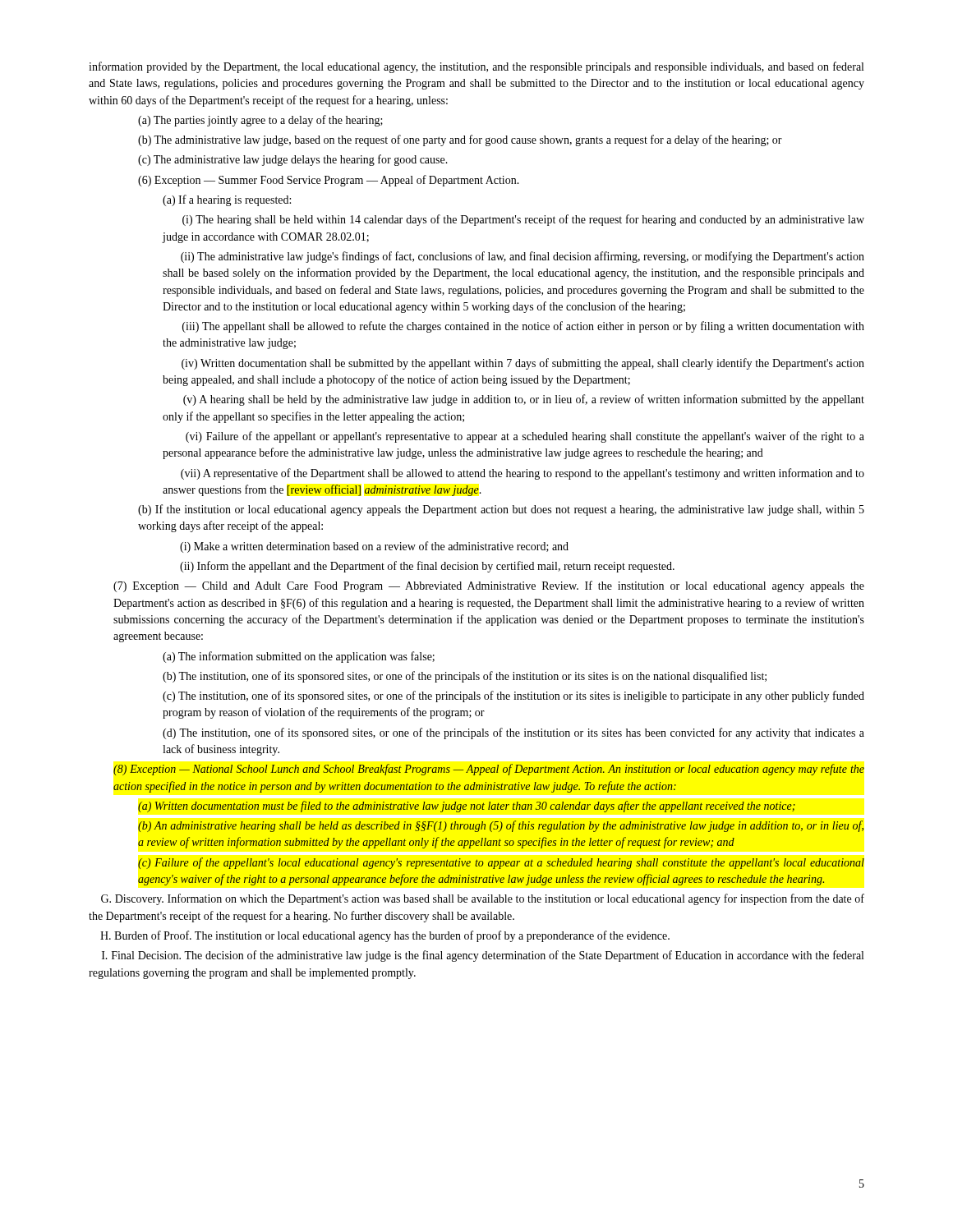Locate the text block that says "(8) Exception —"

[489, 778]
